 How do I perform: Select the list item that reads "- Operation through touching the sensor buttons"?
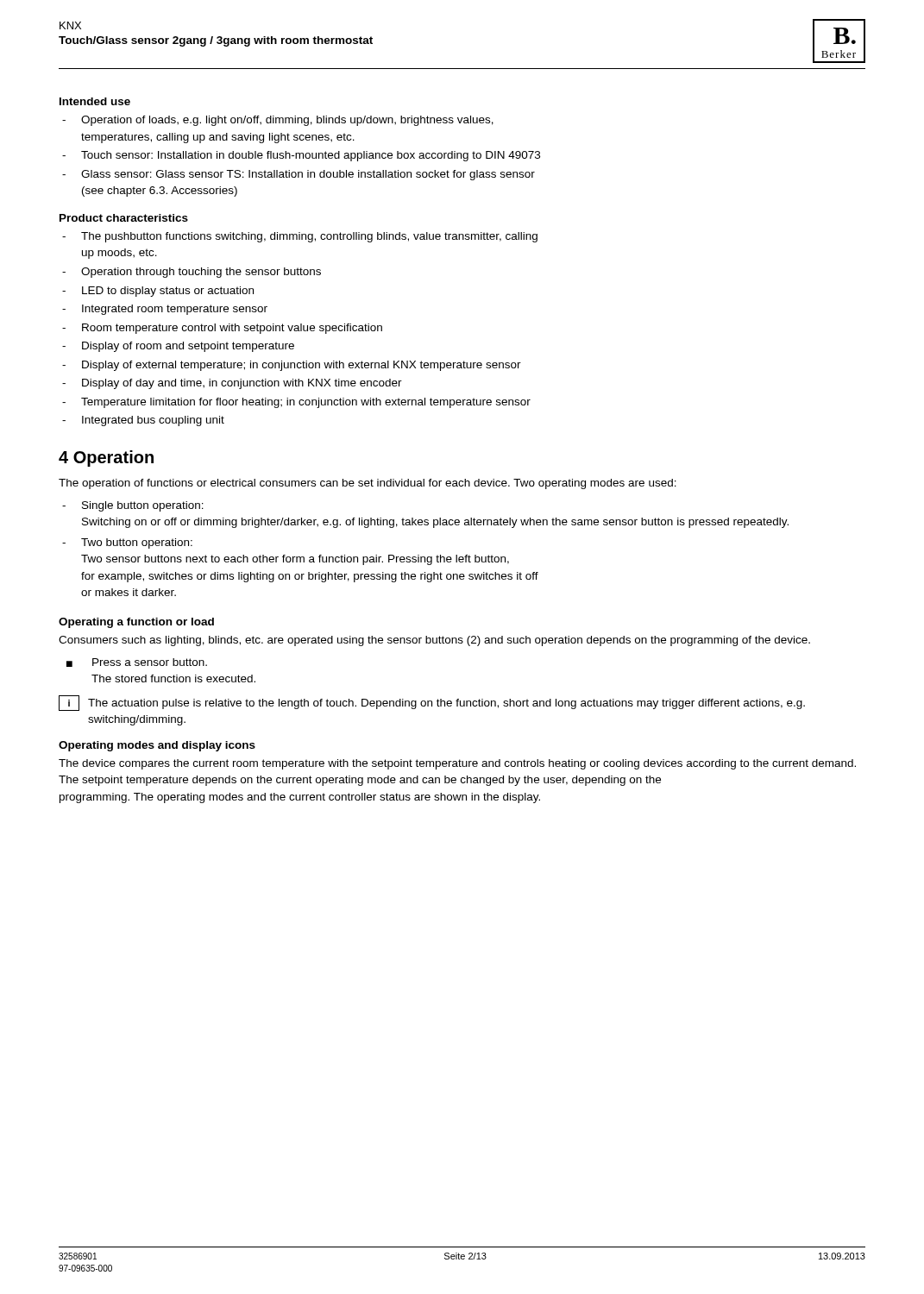tap(192, 273)
